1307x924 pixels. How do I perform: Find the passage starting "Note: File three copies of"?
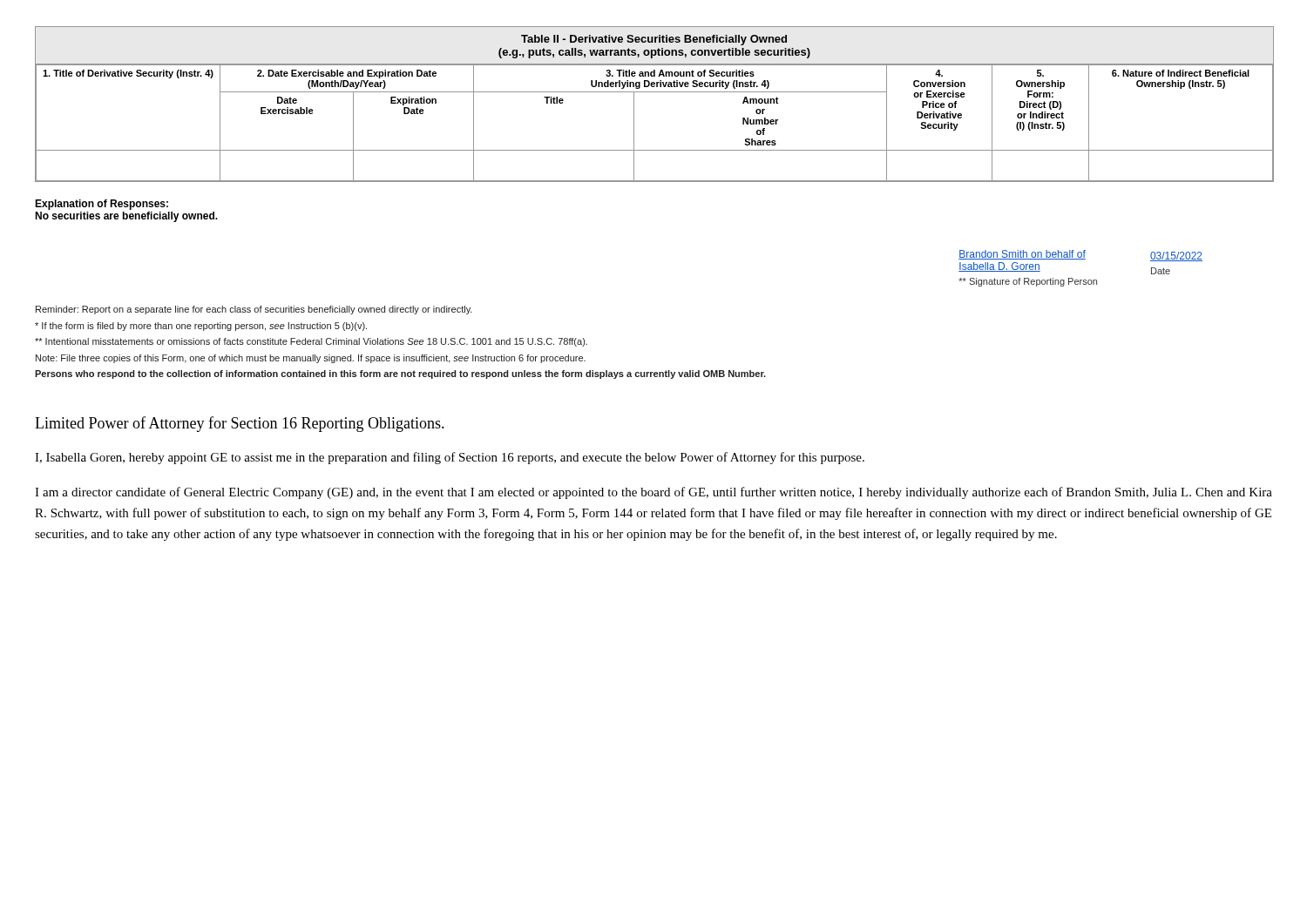(x=311, y=359)
